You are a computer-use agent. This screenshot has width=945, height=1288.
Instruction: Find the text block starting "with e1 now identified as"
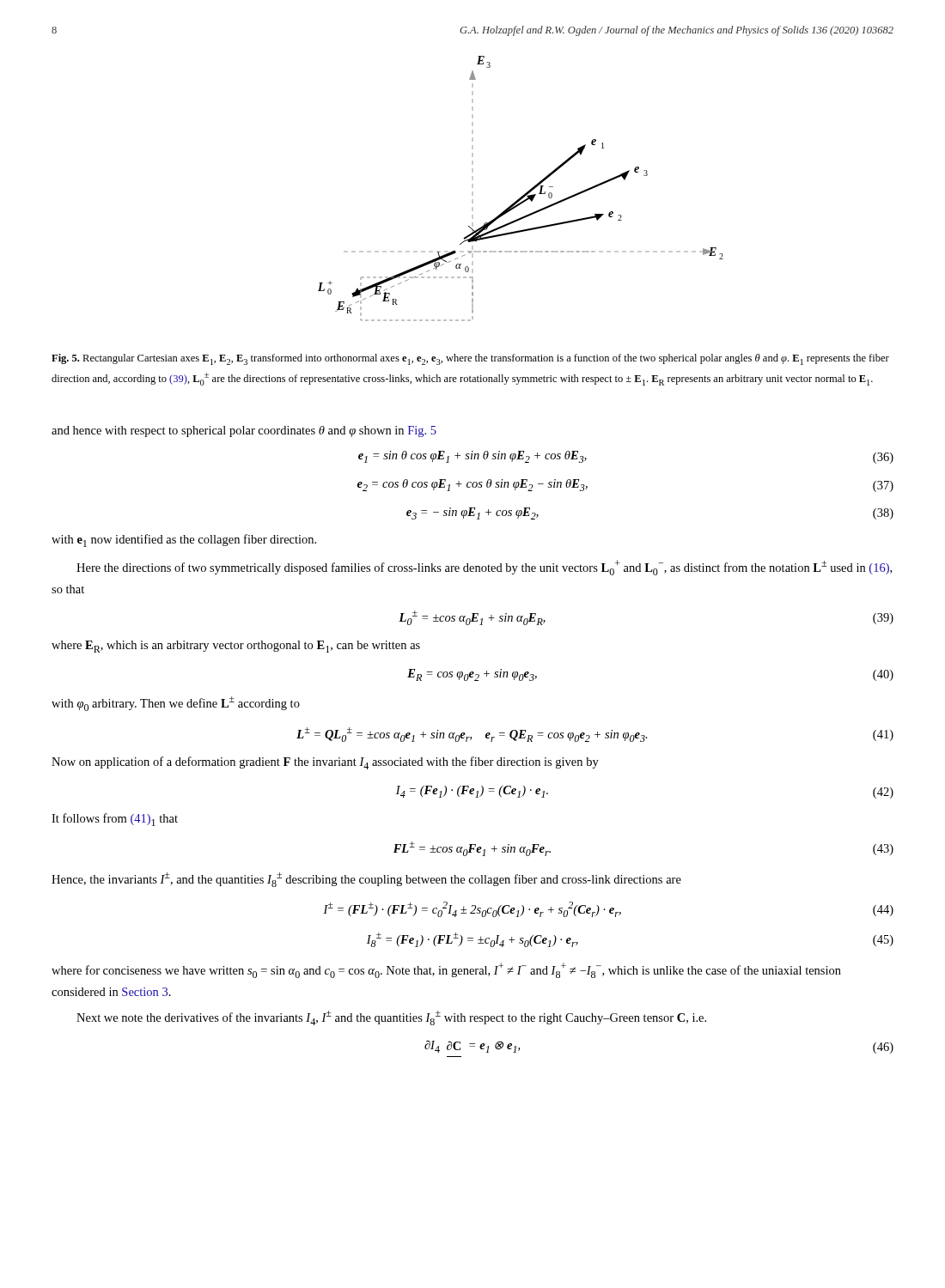pyautogui.click(x=184, y=541)
